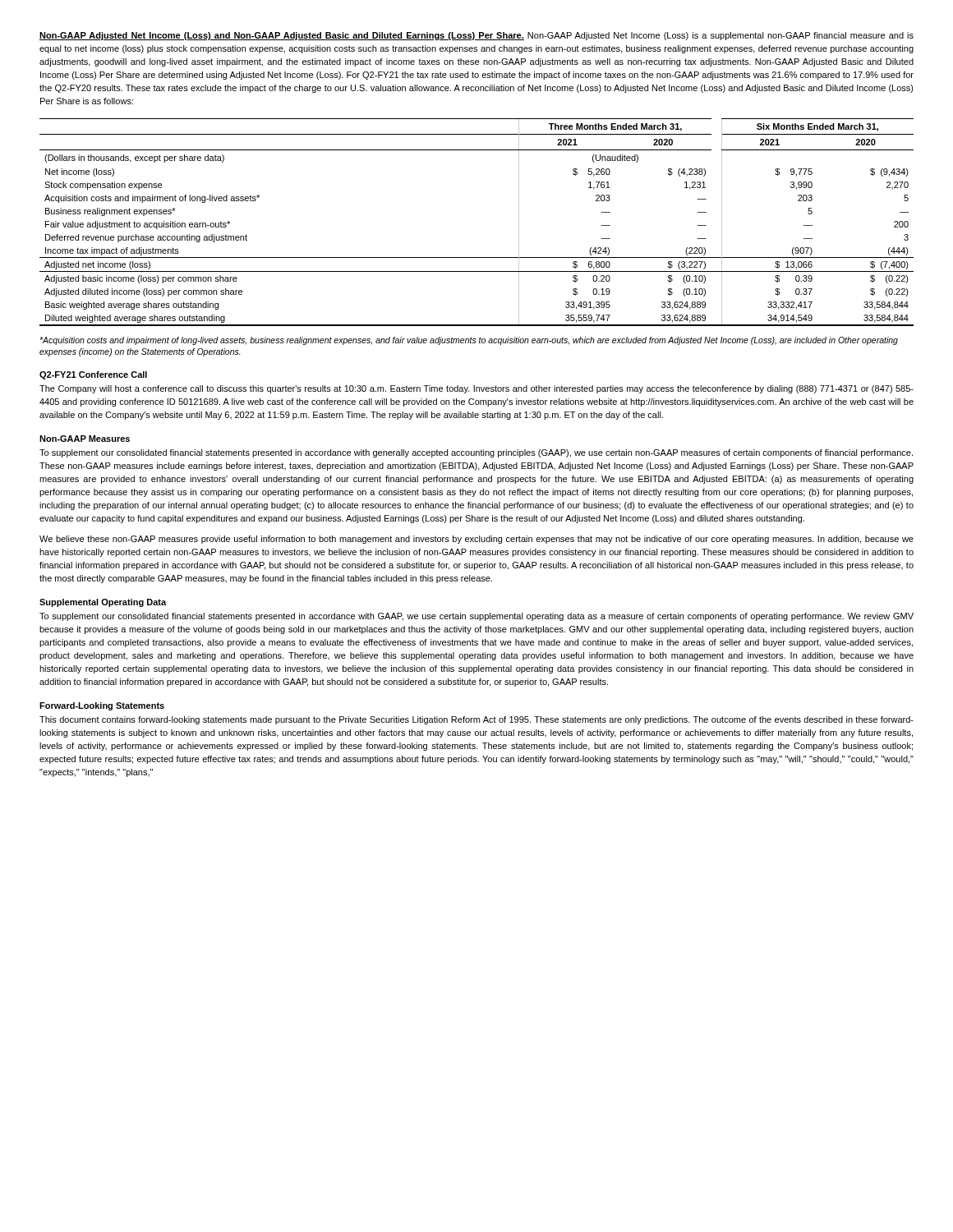
Task: Select the text block that says "The Company will host"
Action: pyautogui.click(x=476, y=402)
